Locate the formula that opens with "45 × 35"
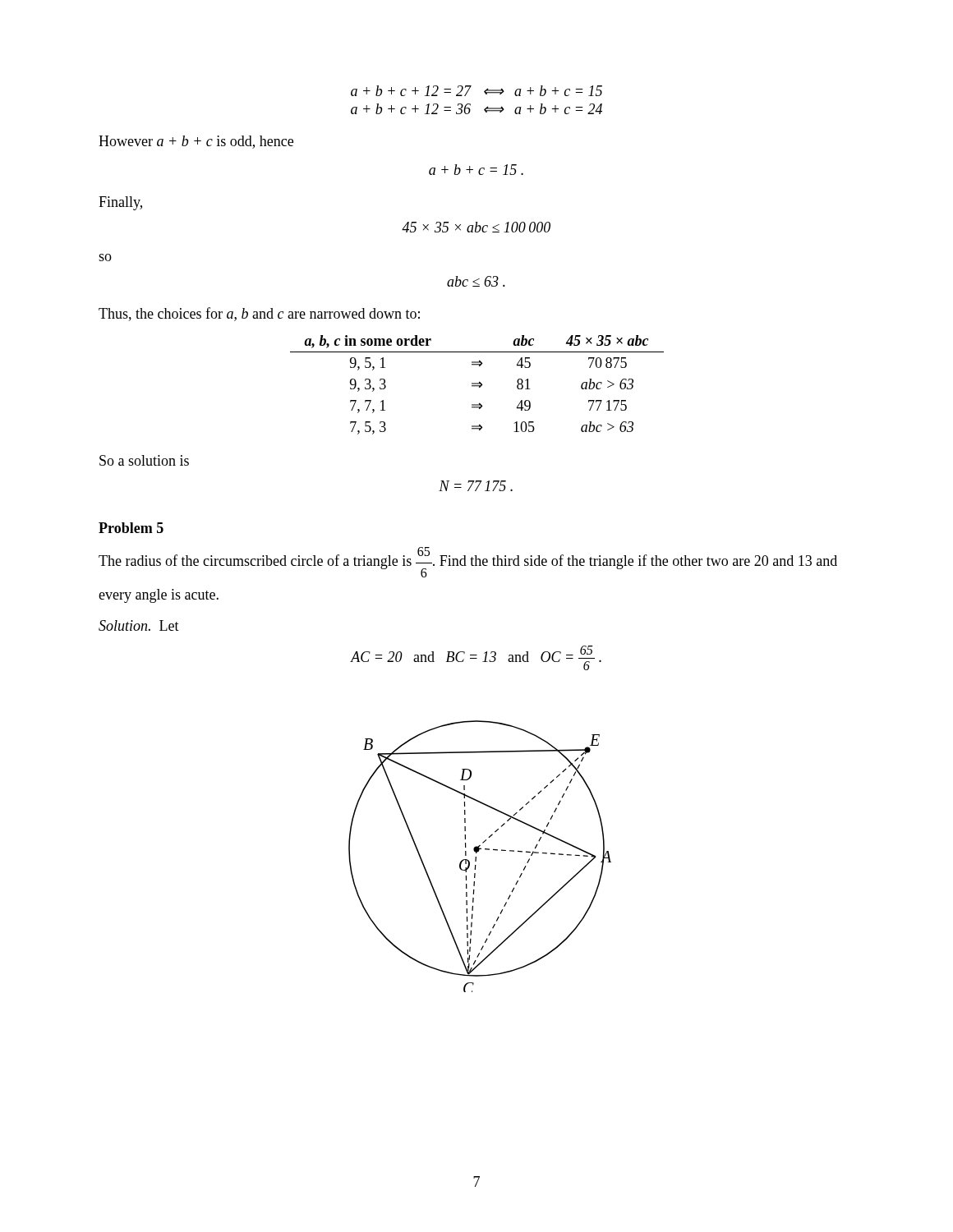 click(x=476, y=227)
